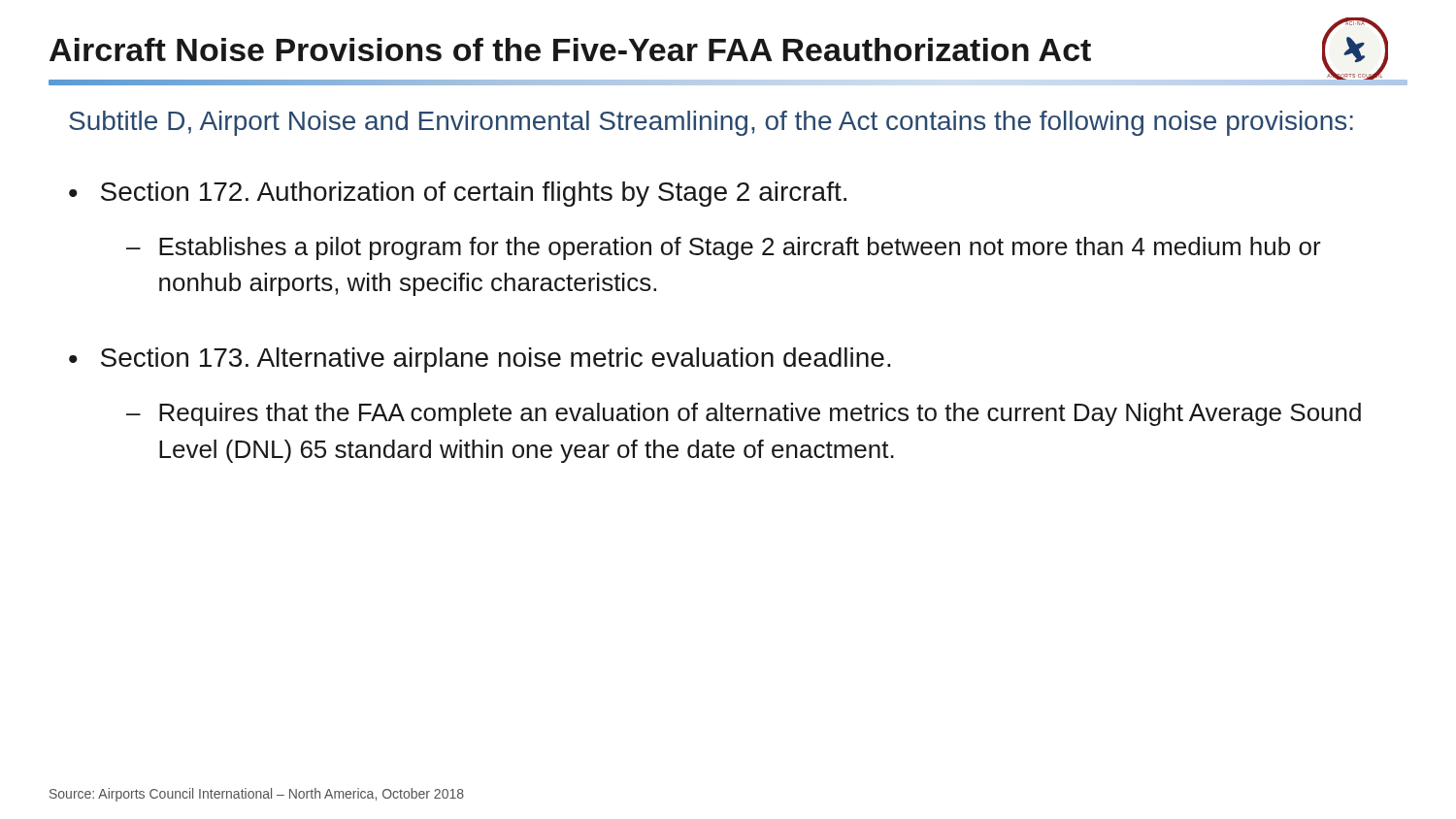Point to the title beginning "Aircraft Noise Provisions of"
1456x819 pixels.
pos(570,50)
